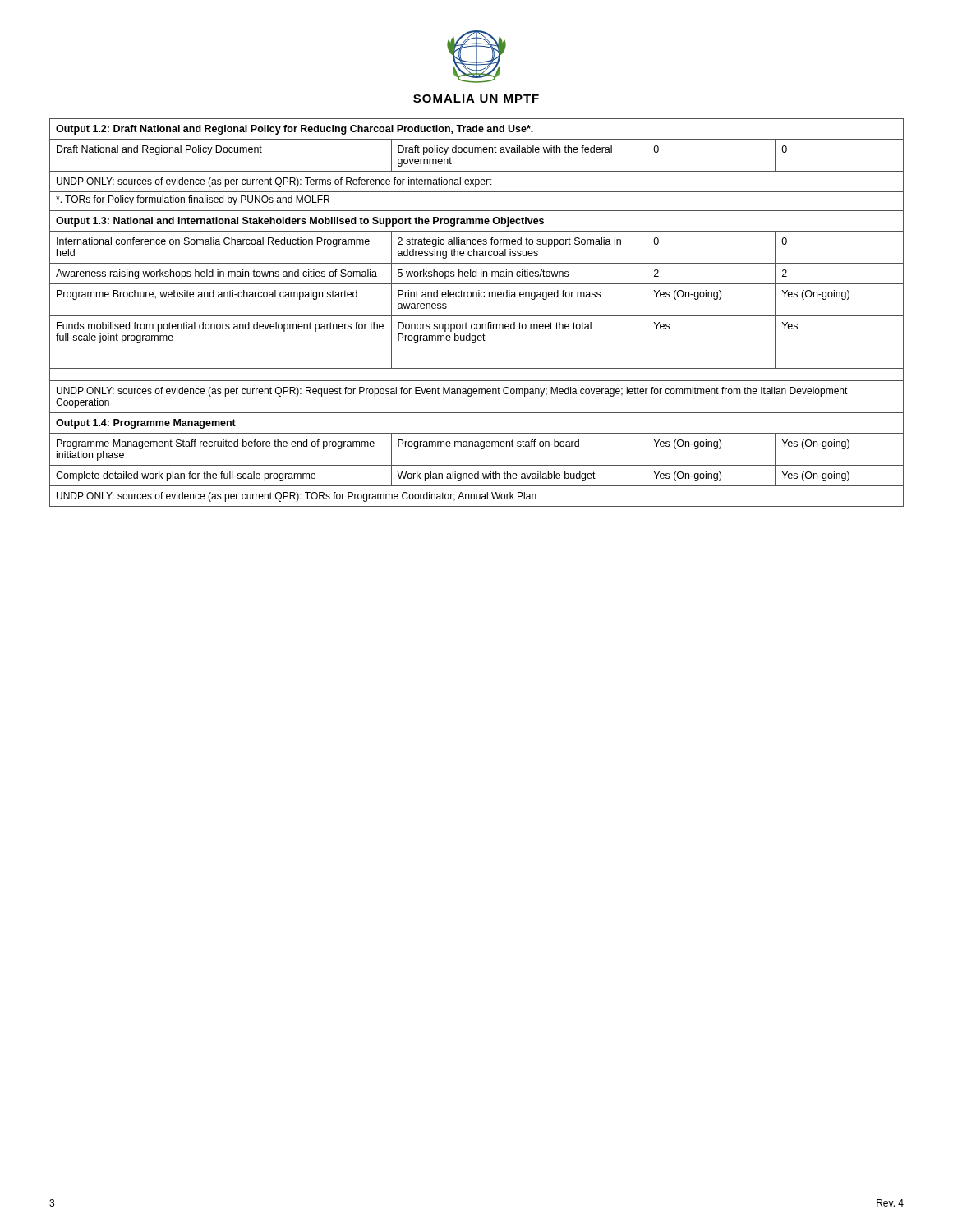Select the logo
This screenshot has height=1232, width=953.
pos(476,55)
